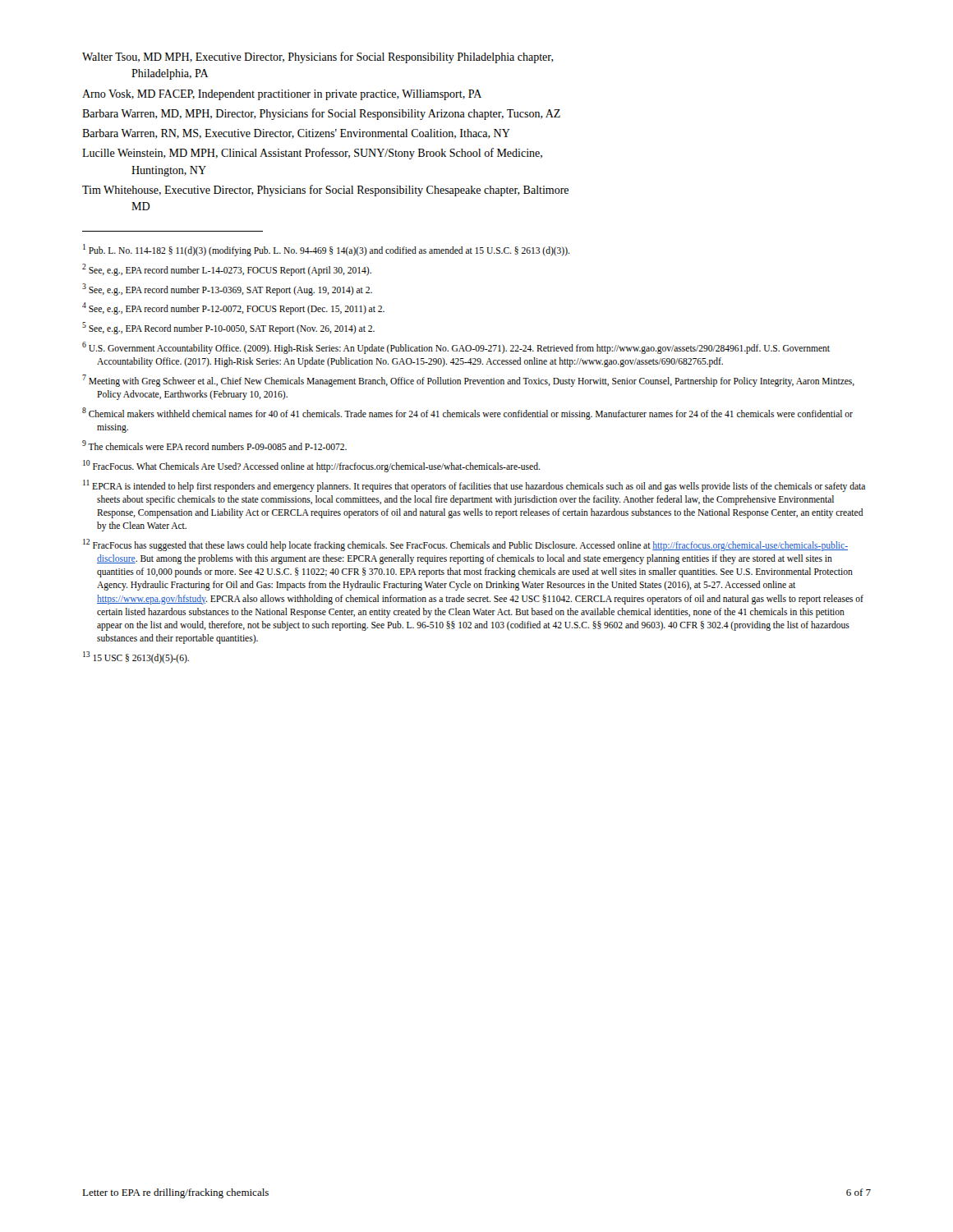Find the block on this page that starts "11 EPCRA is intended"

(474, 505)
